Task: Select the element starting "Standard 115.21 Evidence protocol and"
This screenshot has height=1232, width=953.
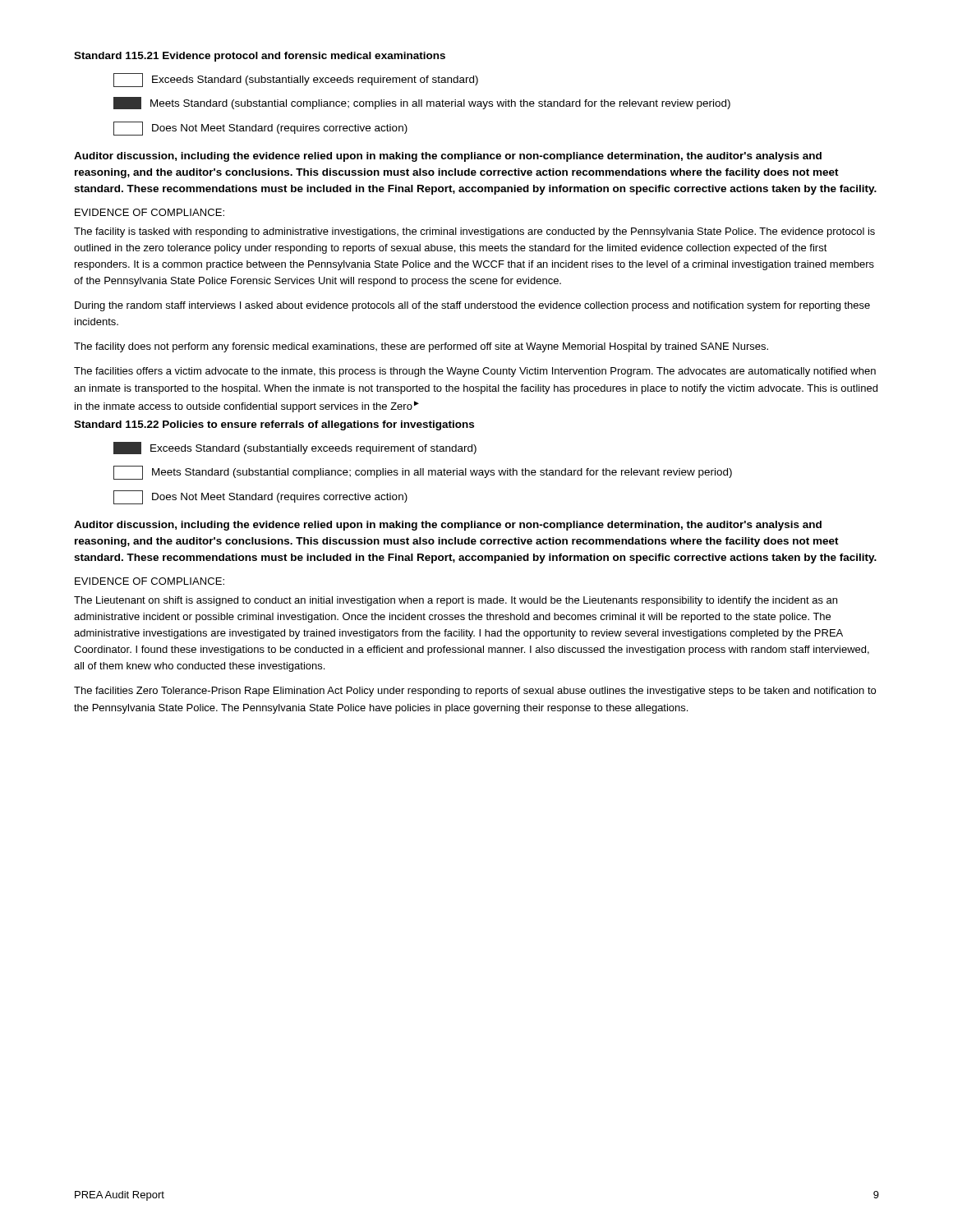Action: tap(260, 55)
